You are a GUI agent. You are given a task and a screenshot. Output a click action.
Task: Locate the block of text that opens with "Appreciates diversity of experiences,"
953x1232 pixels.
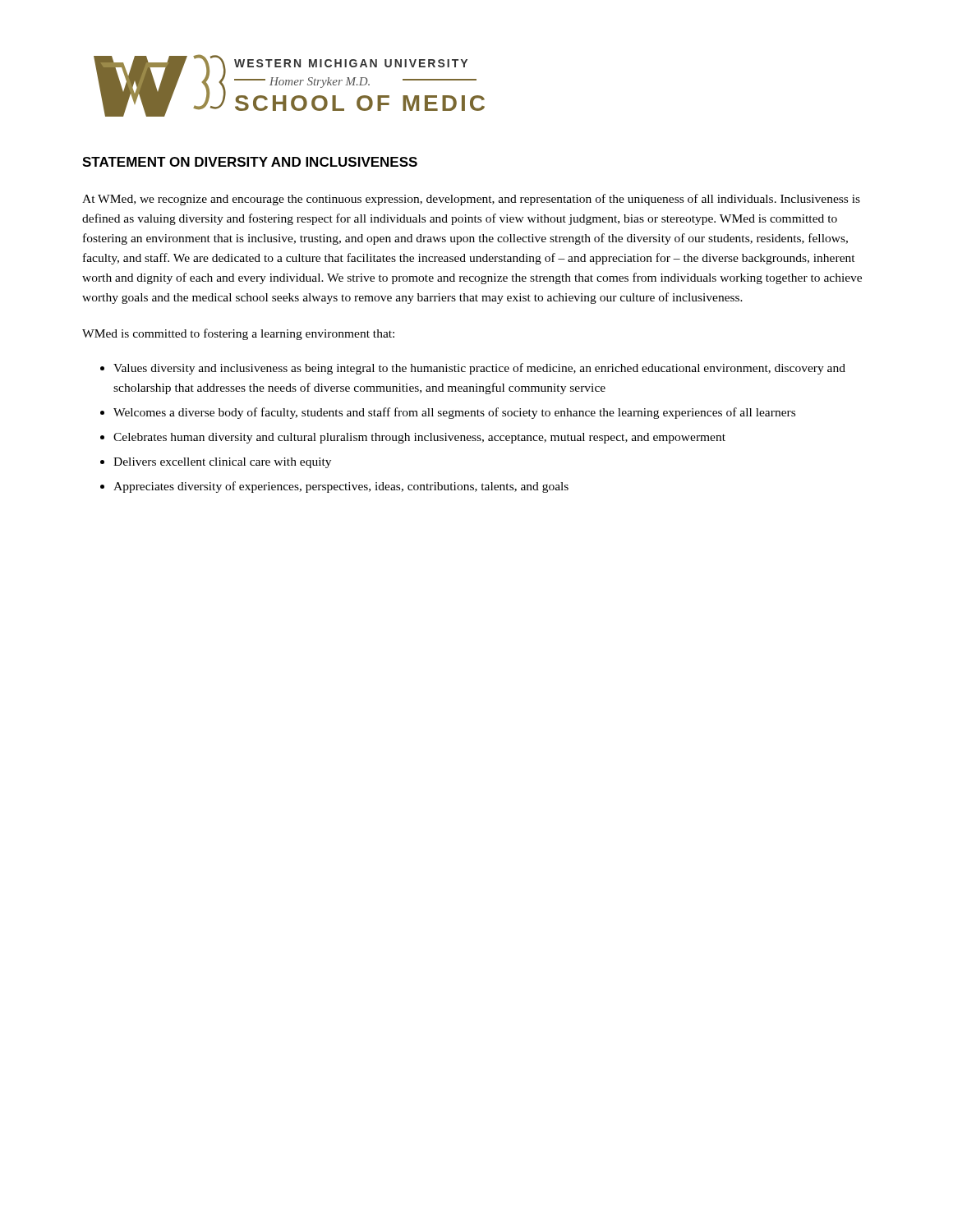[x=341, y=486]
